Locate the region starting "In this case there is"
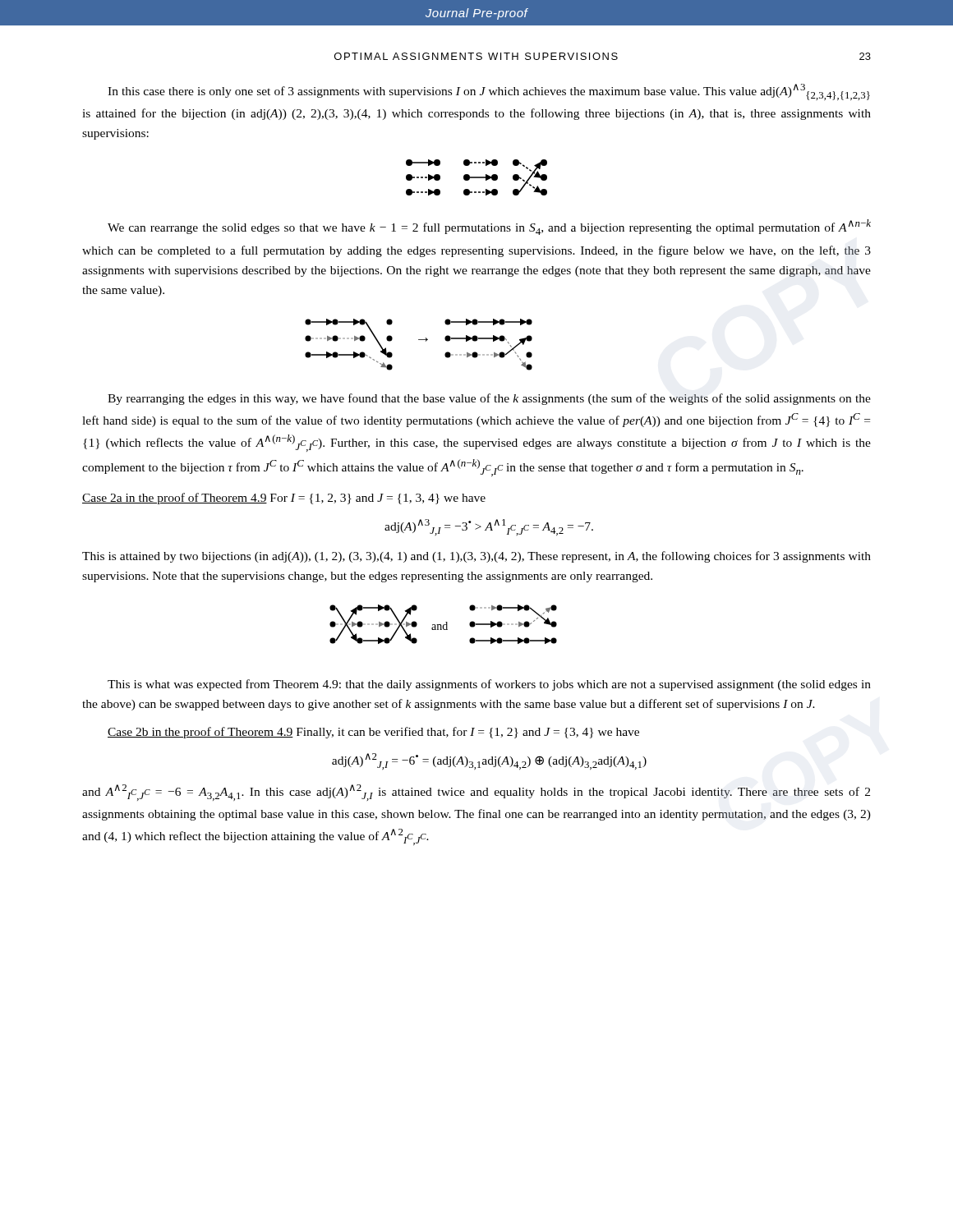953x1232 pixels. (x=476, y=111)
